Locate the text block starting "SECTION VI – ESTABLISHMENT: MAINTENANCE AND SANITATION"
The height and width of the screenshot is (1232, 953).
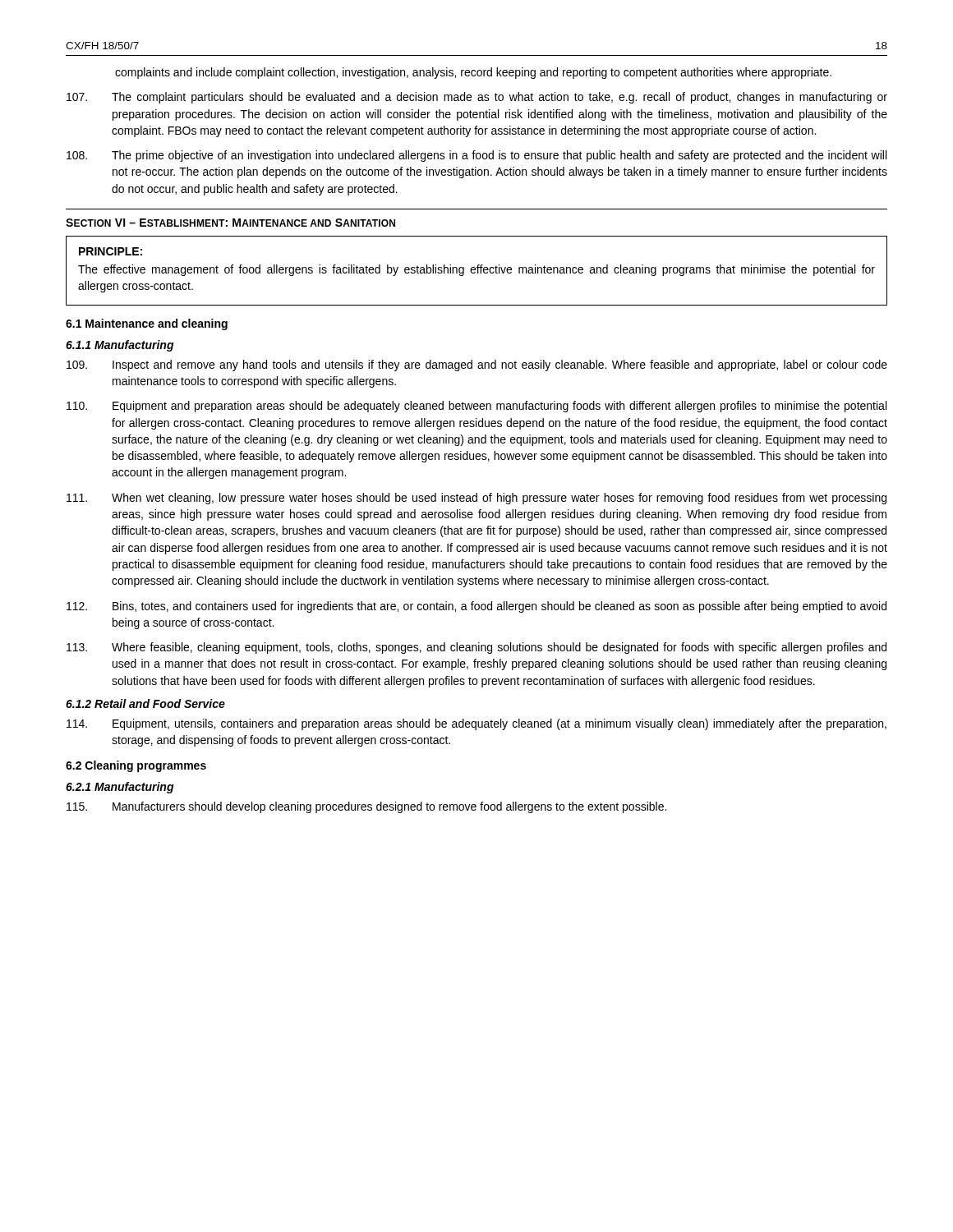coord(231,223)
